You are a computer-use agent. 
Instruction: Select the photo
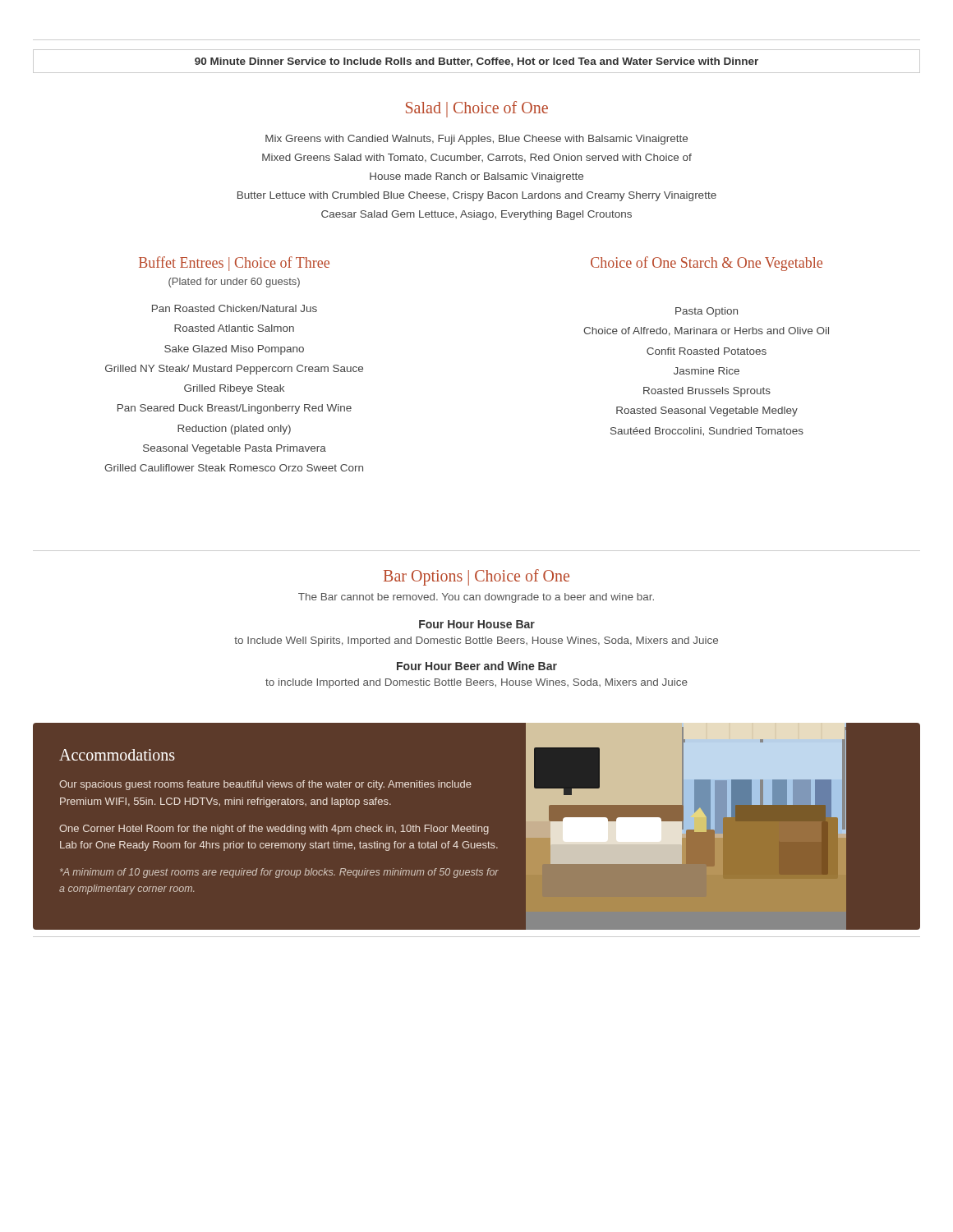[686, 826]
